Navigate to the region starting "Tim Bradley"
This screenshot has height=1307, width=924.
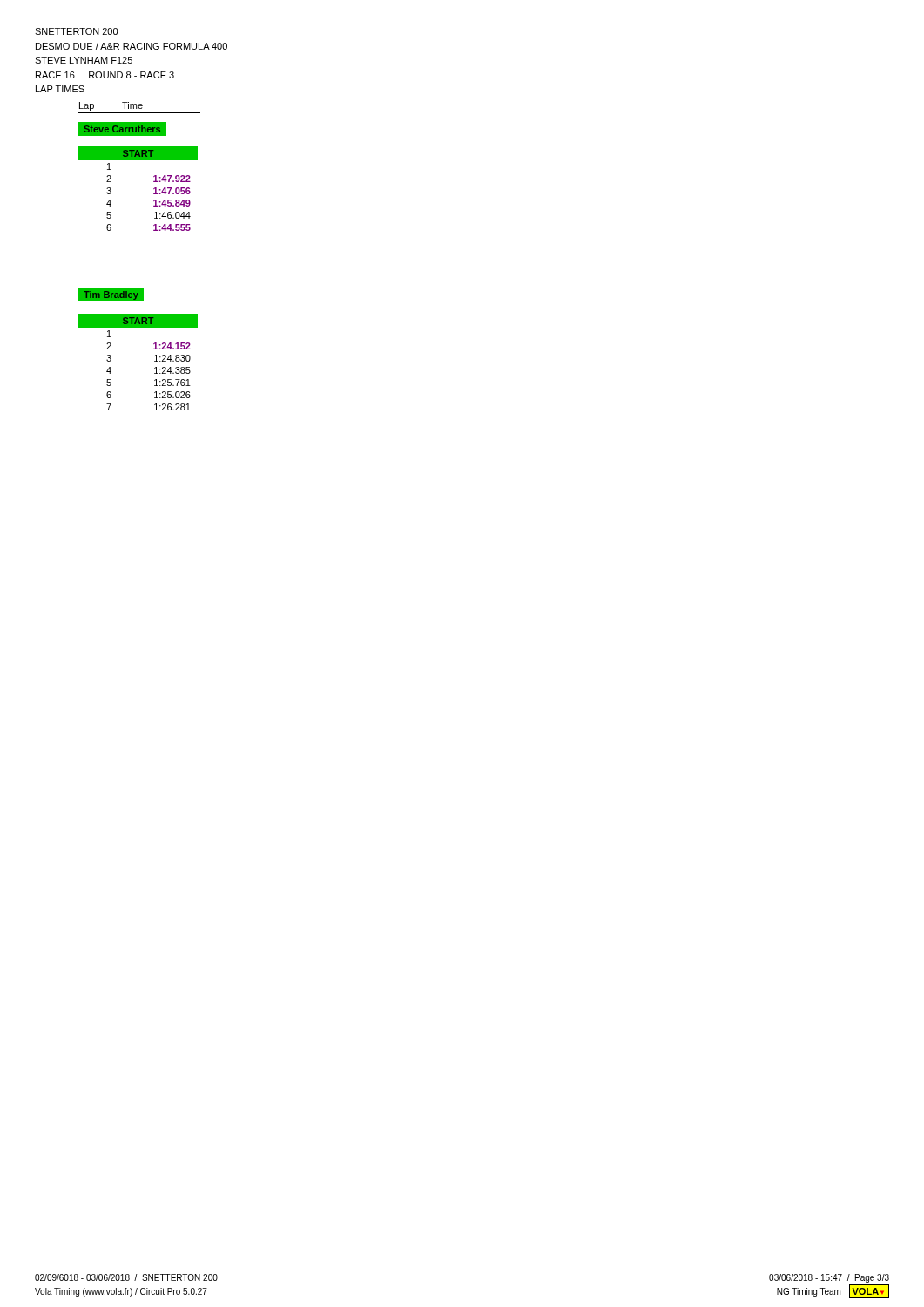click(x=111, y=294)
